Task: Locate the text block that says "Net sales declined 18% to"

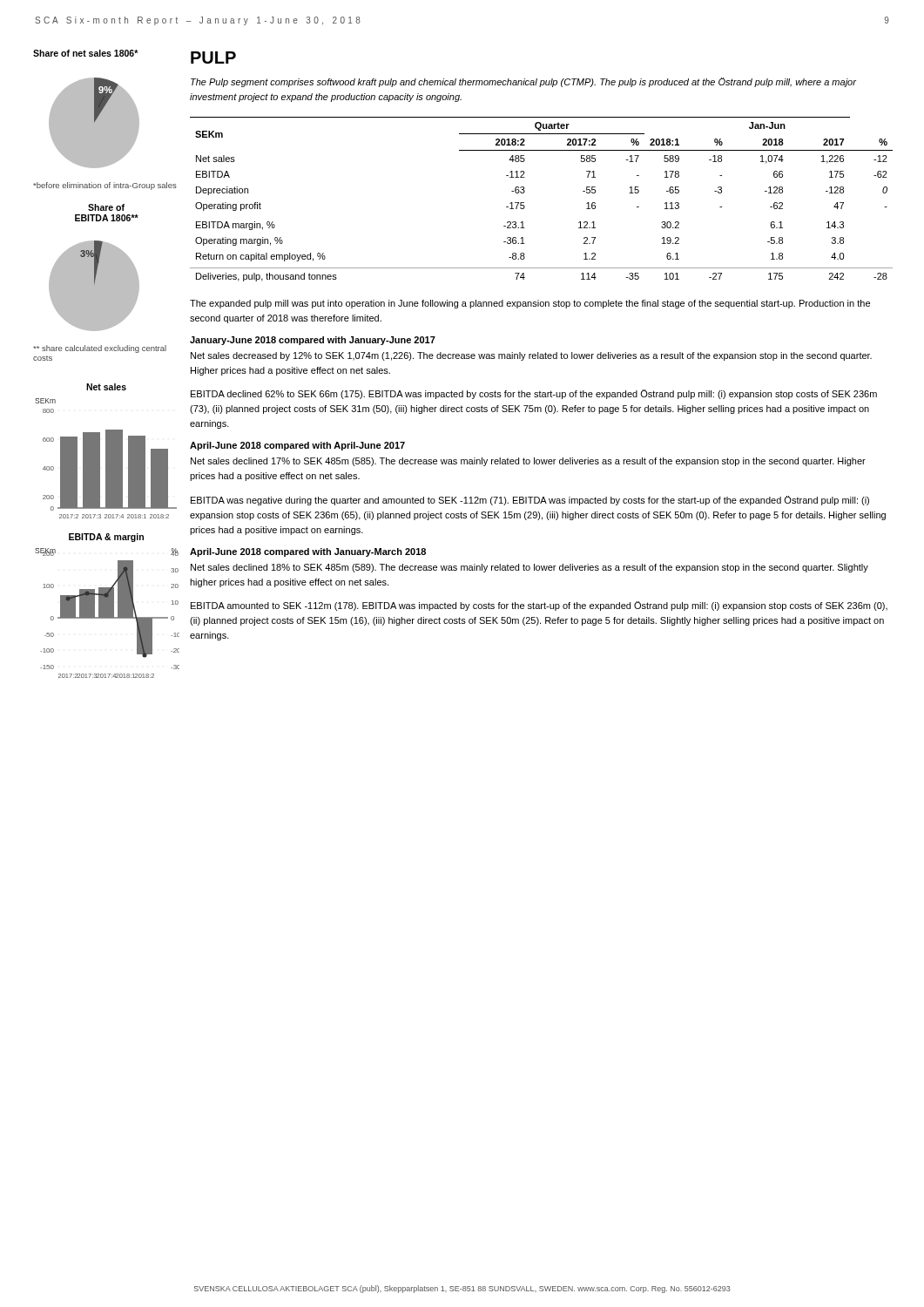Action: [x=529, y=574]
